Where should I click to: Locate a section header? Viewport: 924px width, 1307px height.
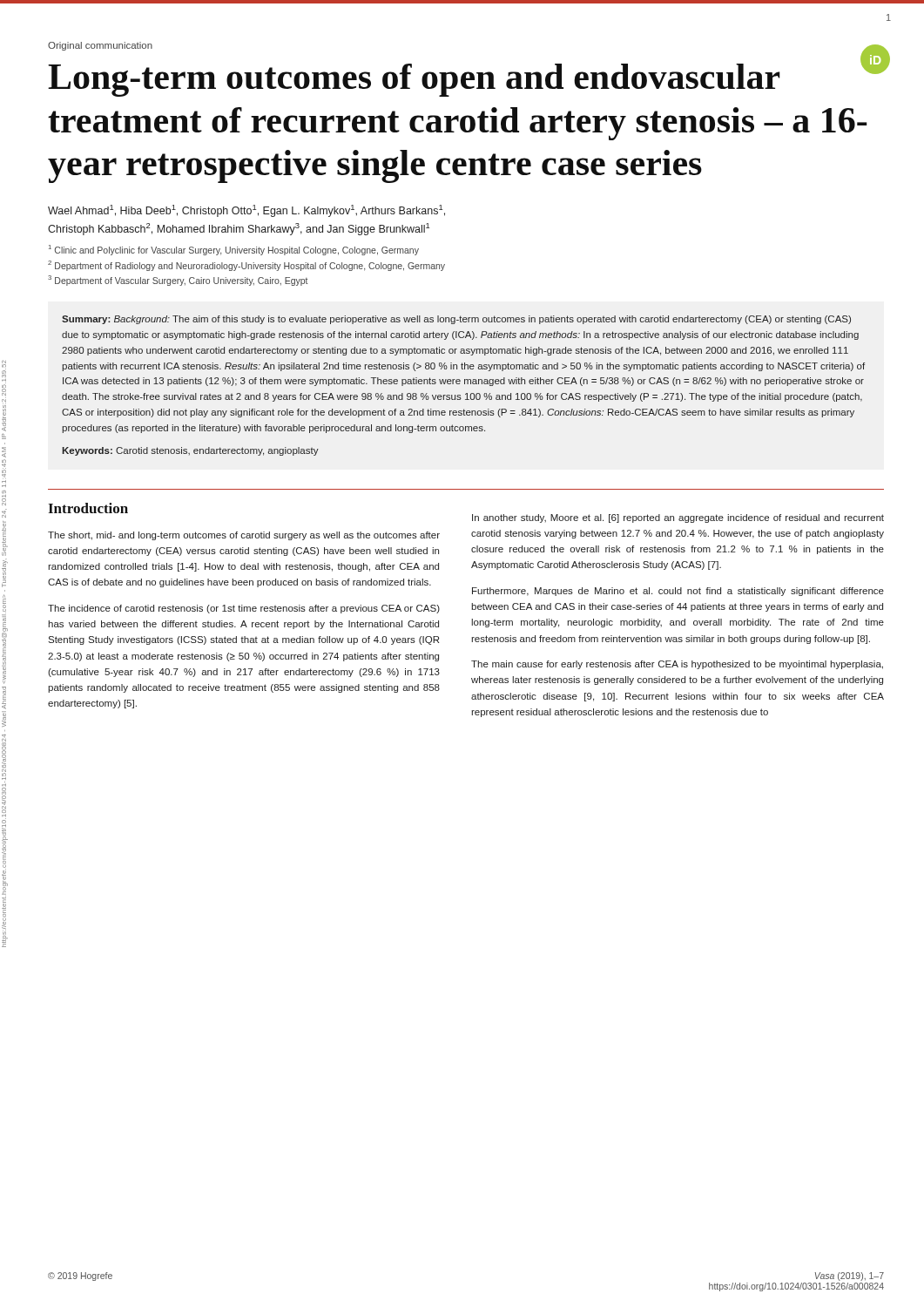[x=88, y=508]
